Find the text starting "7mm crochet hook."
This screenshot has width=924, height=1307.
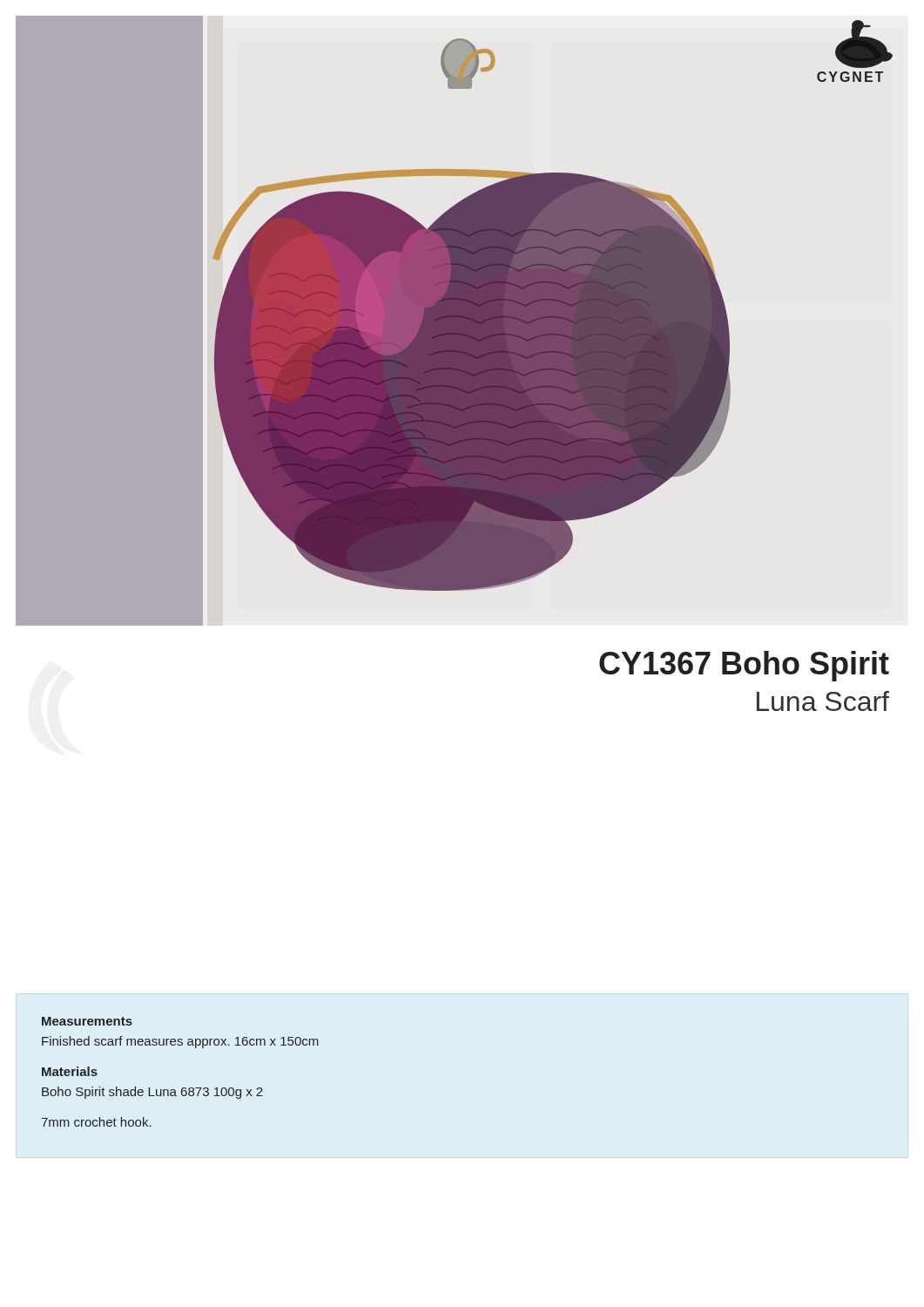click(97, 1122)
